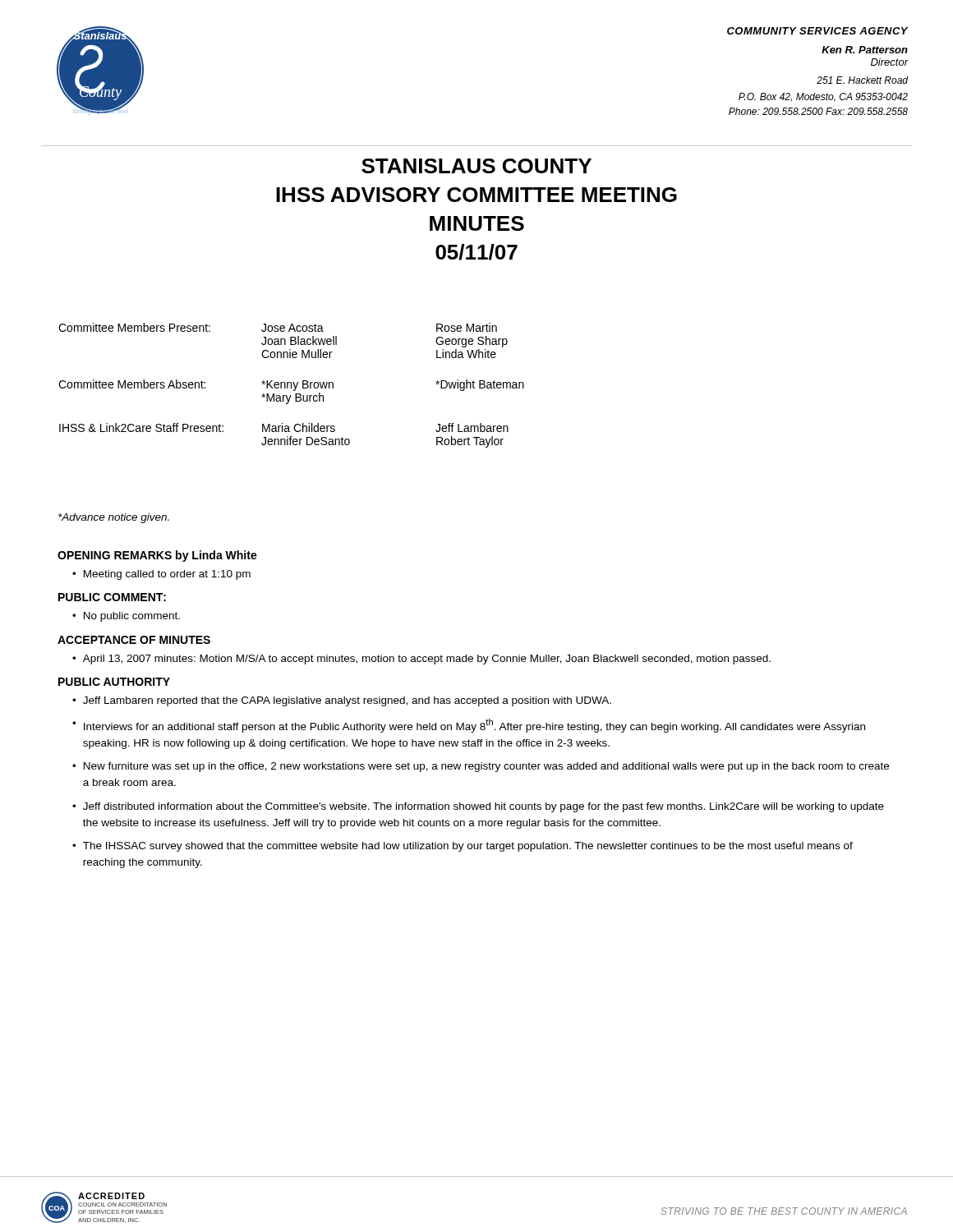The image size is (953, 1232).
Task: Locate the region starting "• Jeff distributed information about"
Action: (x=484, y=815)
